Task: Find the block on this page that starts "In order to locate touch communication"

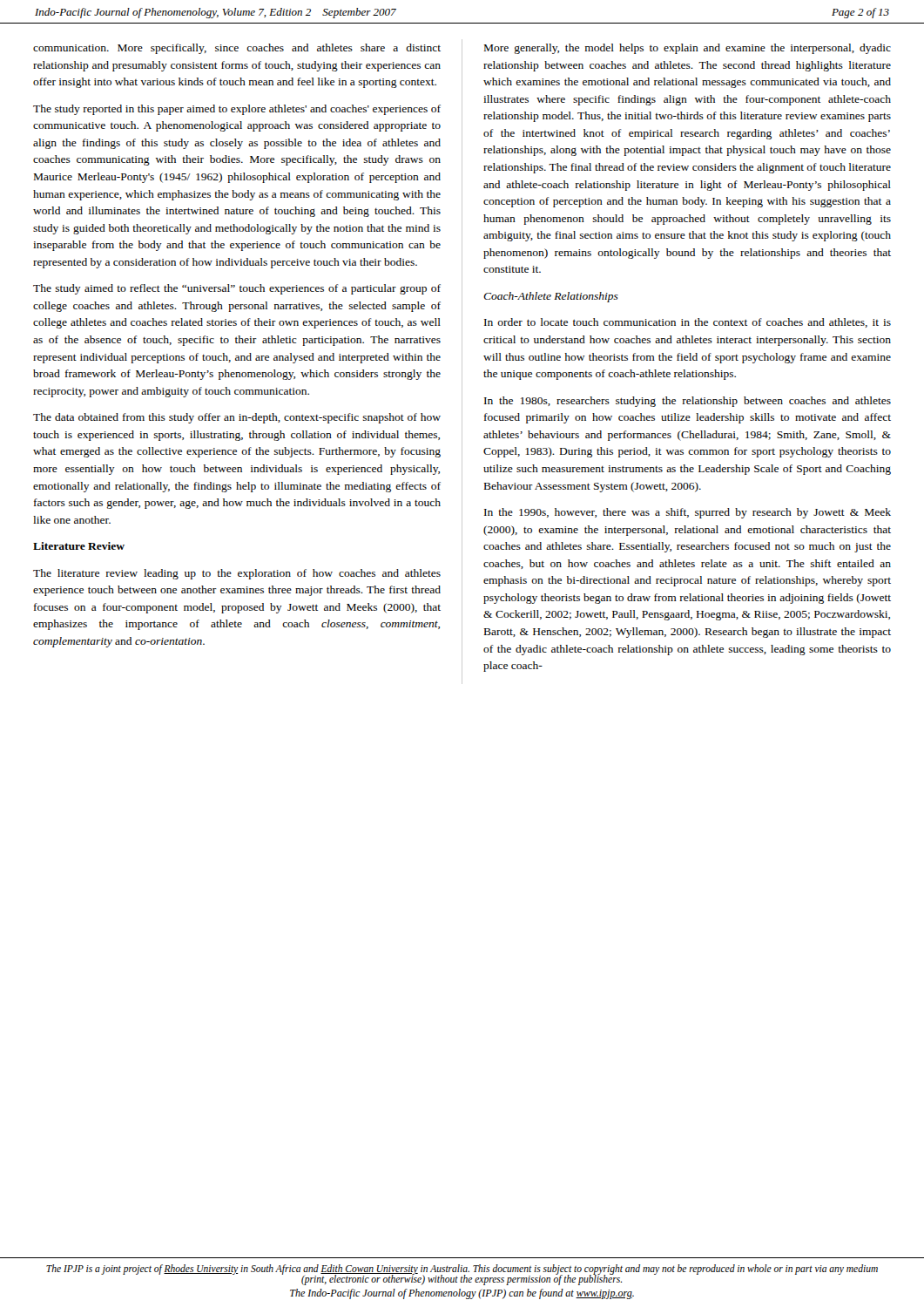Action: [687, 348]
